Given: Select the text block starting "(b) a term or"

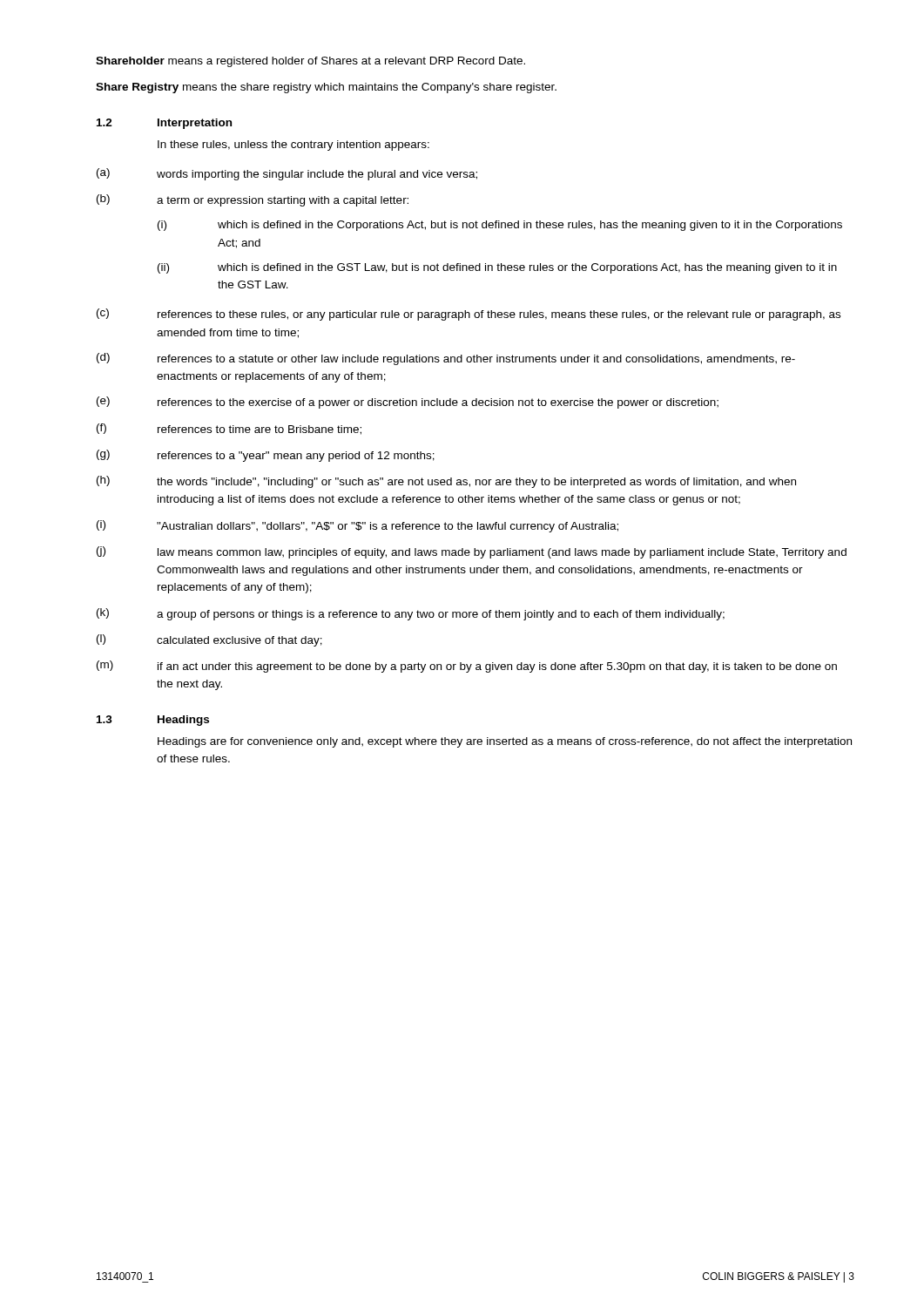Looking at the screenshot, I should click(253, 200).
